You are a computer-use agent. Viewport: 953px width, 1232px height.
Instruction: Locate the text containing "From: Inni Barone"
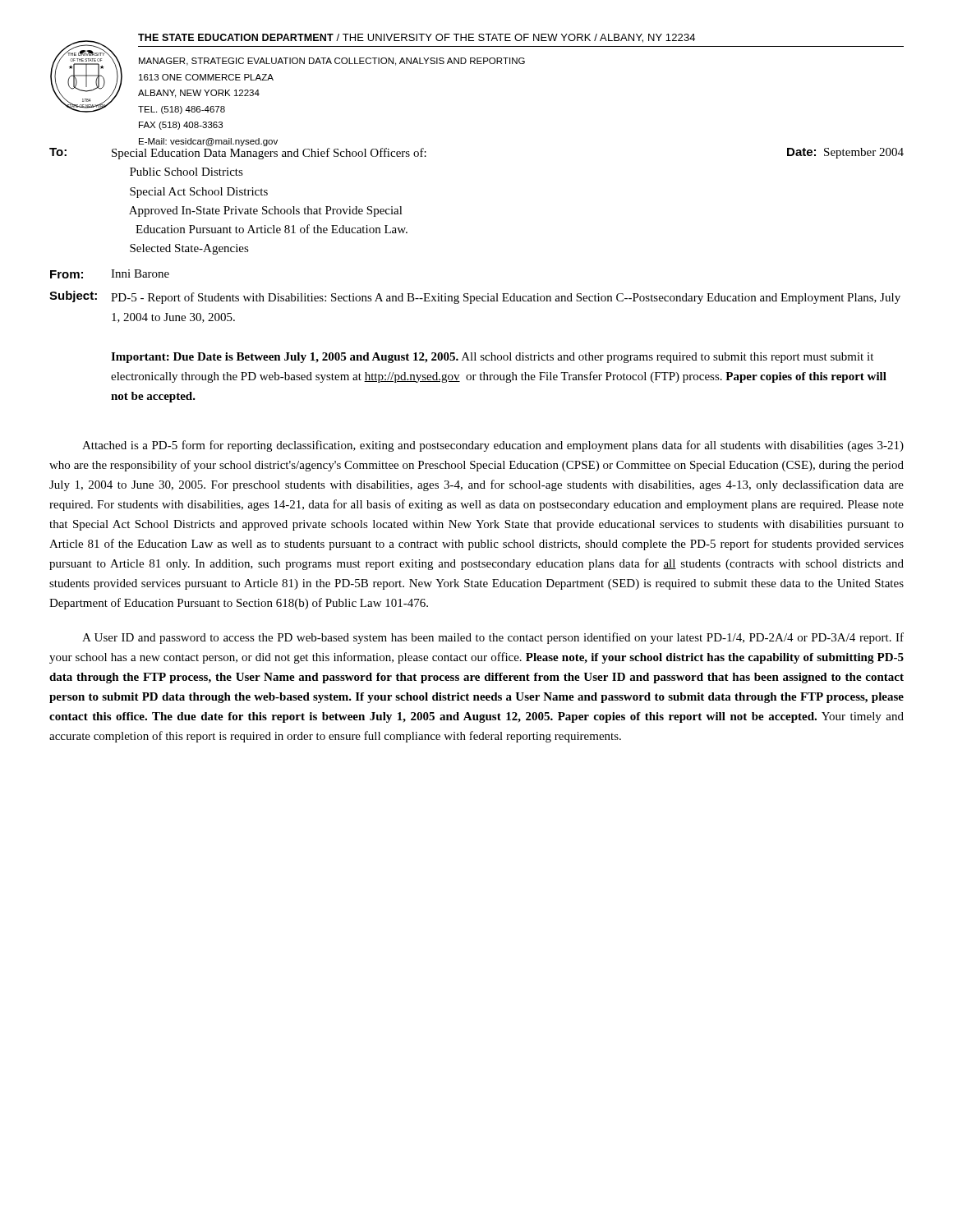click(x=109, y=274)
